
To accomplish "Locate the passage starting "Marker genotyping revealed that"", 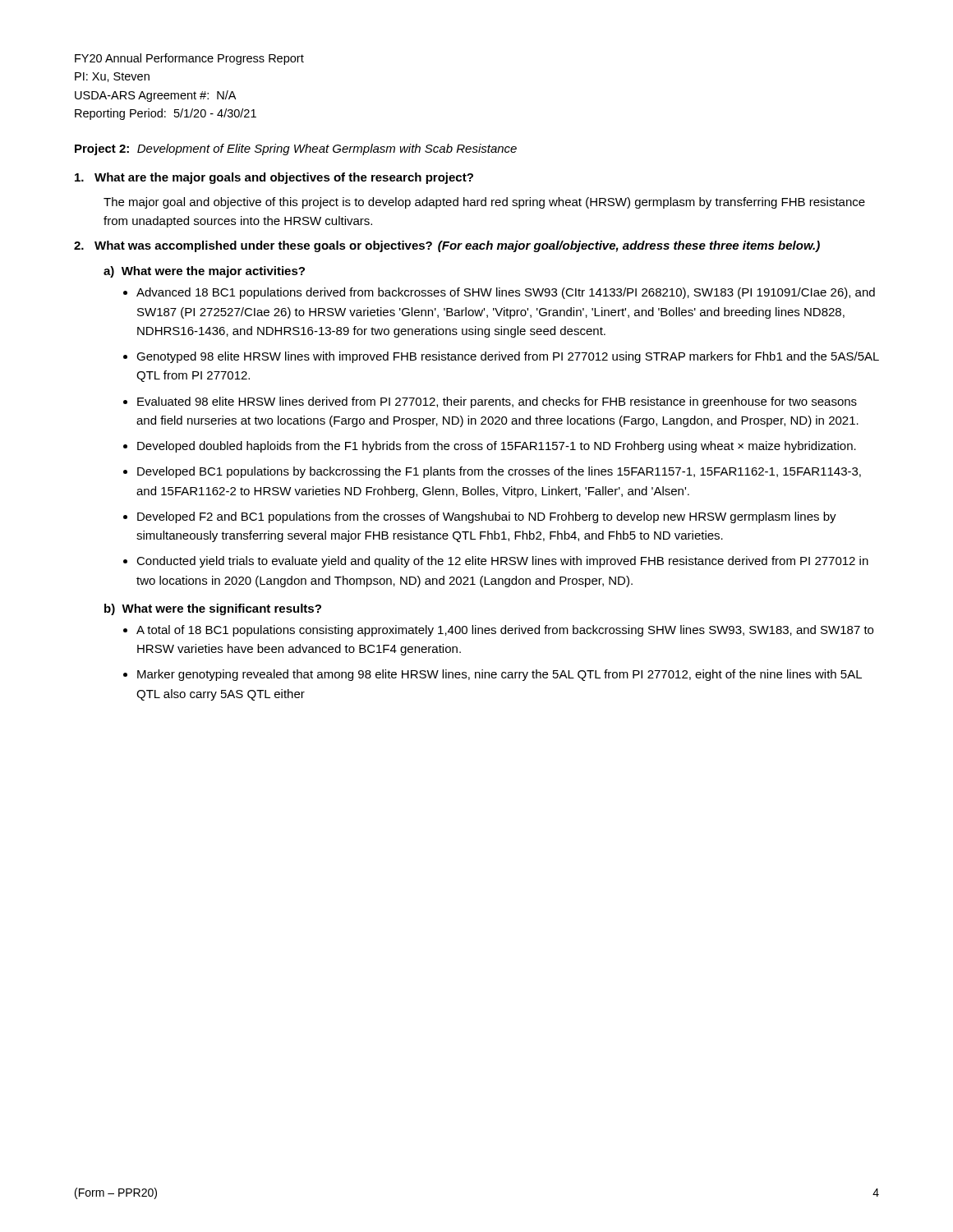I will click(499, 684).
